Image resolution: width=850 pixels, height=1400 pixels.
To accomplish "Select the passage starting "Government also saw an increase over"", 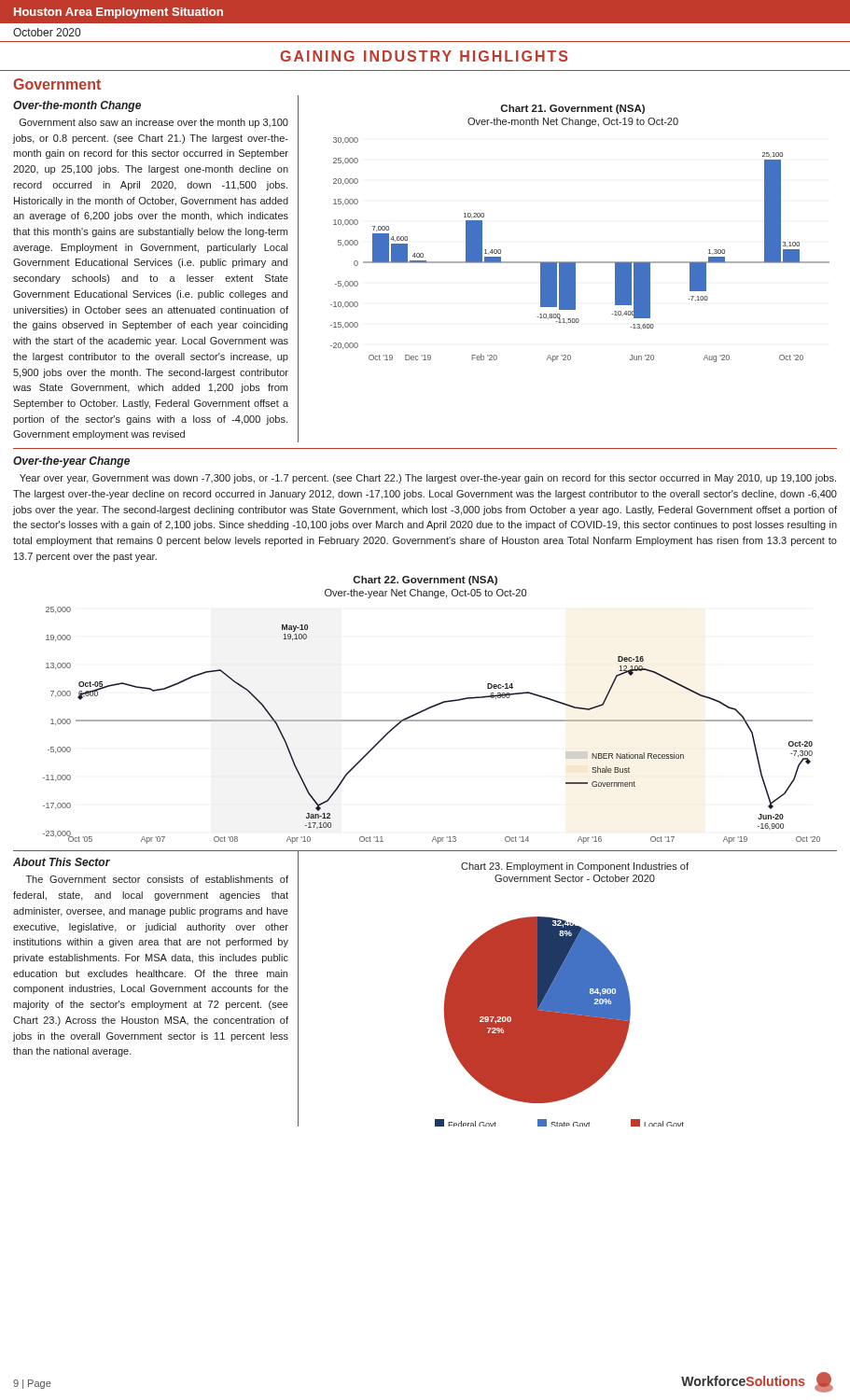I will click(151, 278).
